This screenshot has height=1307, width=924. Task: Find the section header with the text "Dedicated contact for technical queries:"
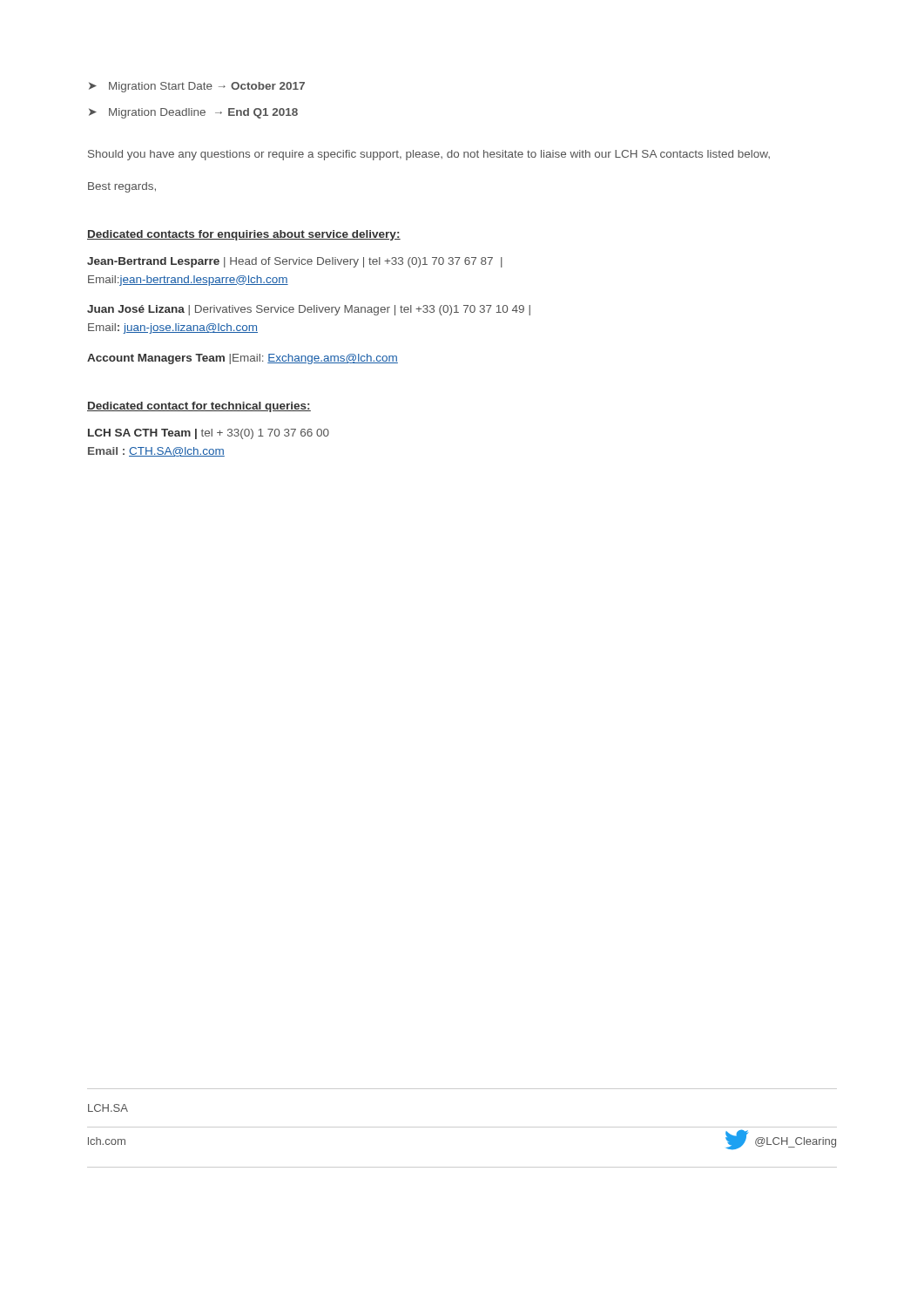coord(199,406)
